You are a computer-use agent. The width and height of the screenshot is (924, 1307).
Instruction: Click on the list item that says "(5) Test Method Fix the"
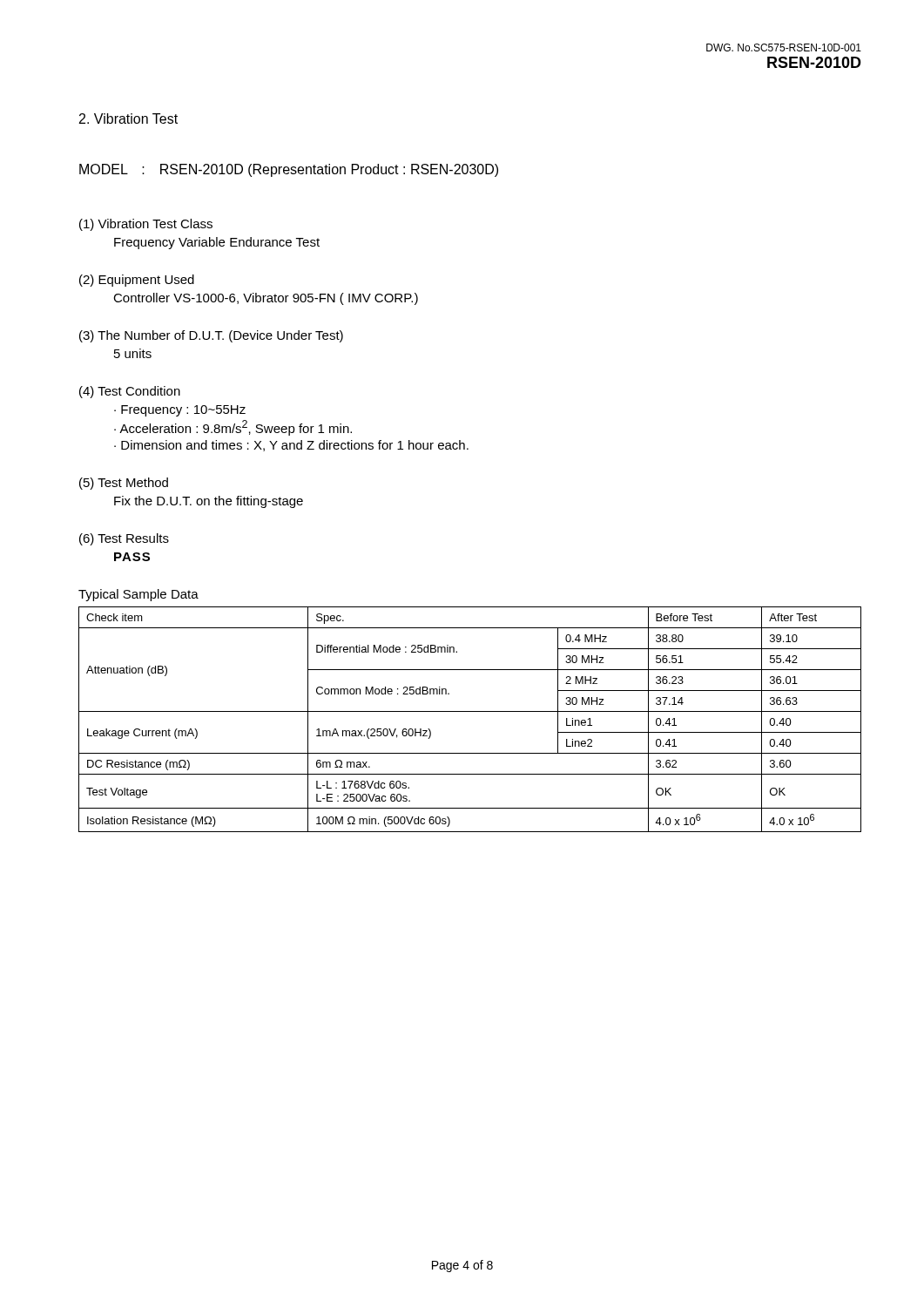pyautogui.click(x=124, y=484)
